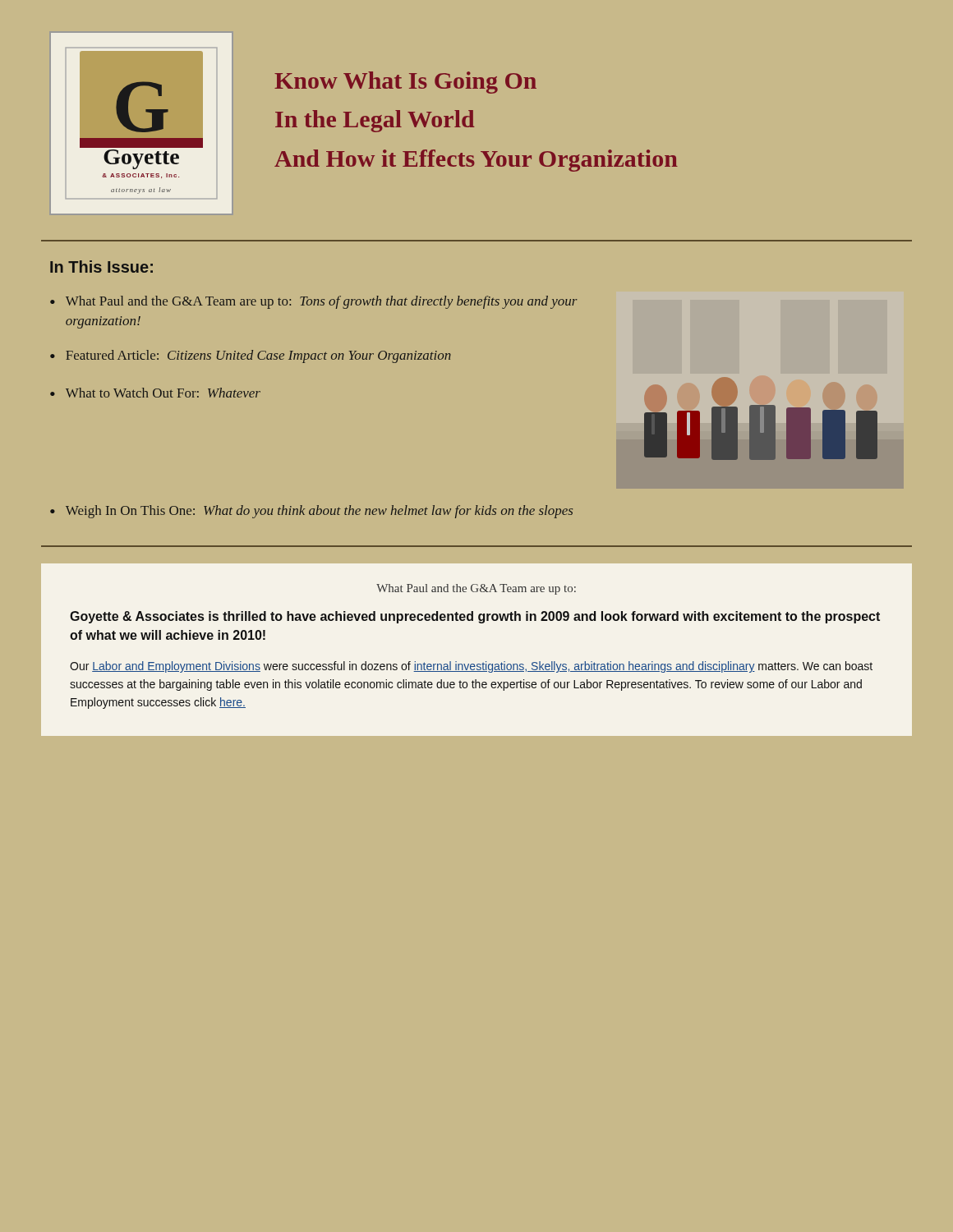
Task: Select the photo
Action: point(760,390)
